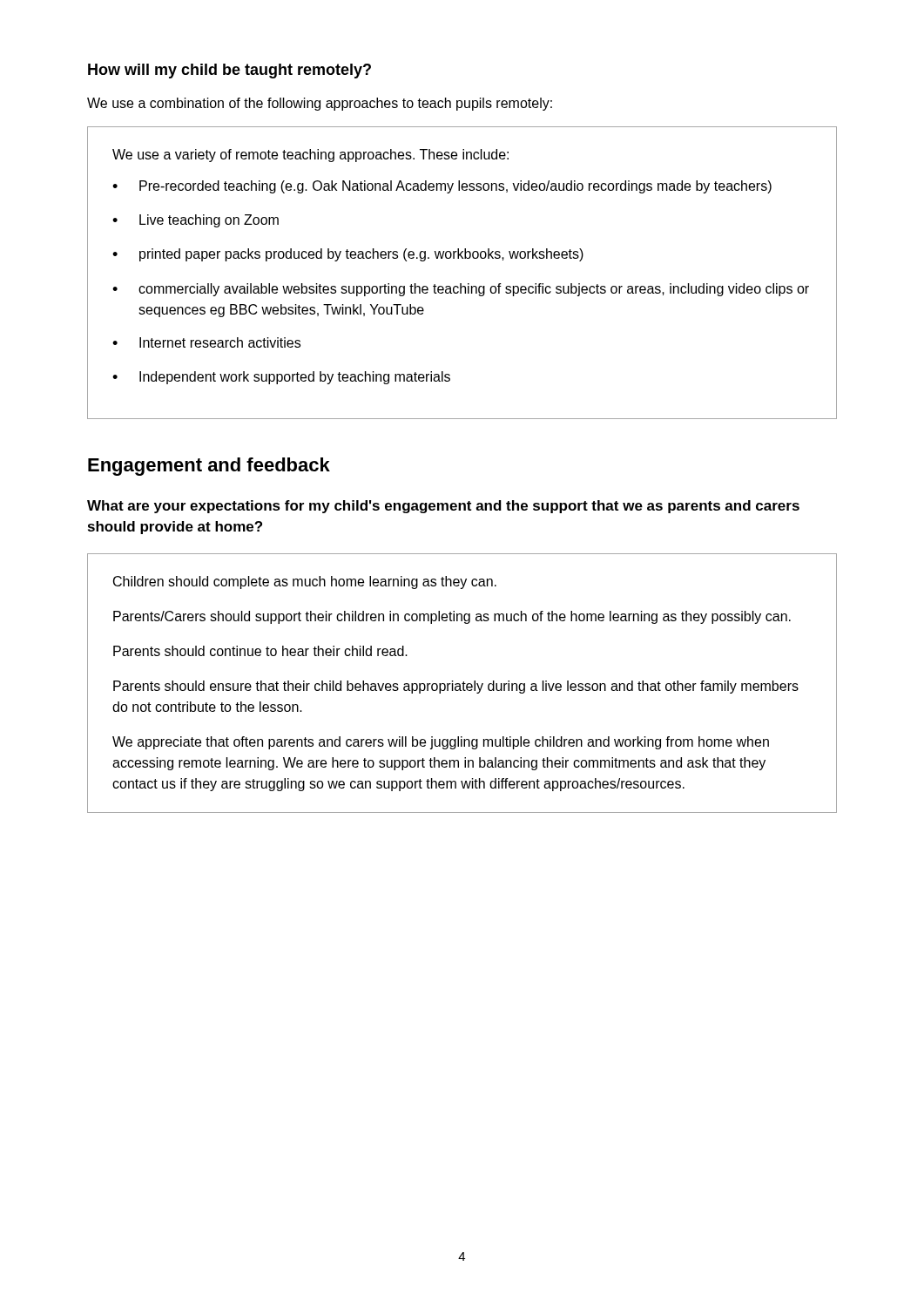Image resolution: width=924 pixels, height=1307 pixels.
Task: Point to the element starting "• Internet research"
Action: [207, 343]
